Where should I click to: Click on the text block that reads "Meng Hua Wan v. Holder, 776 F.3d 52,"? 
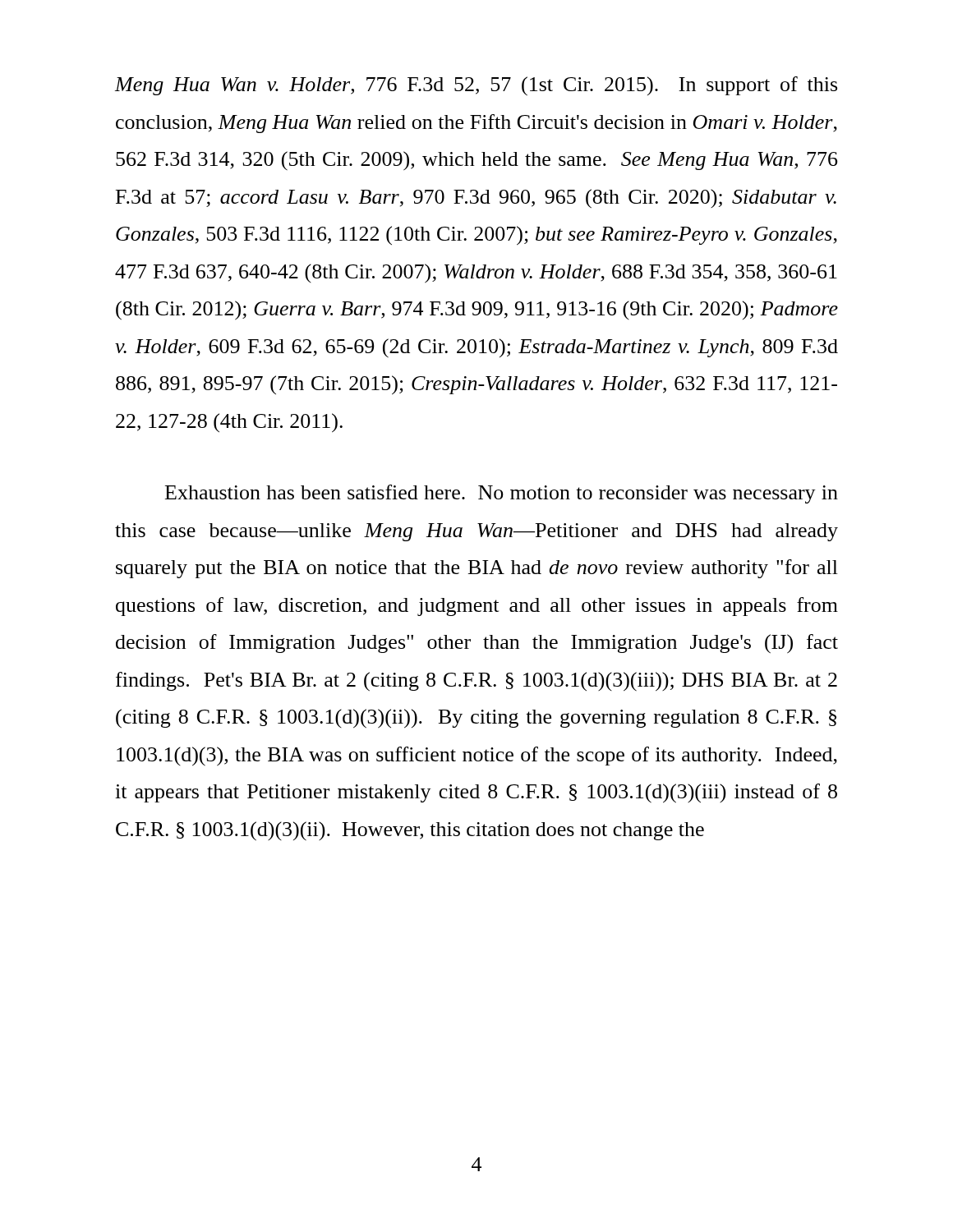[476, 86]
